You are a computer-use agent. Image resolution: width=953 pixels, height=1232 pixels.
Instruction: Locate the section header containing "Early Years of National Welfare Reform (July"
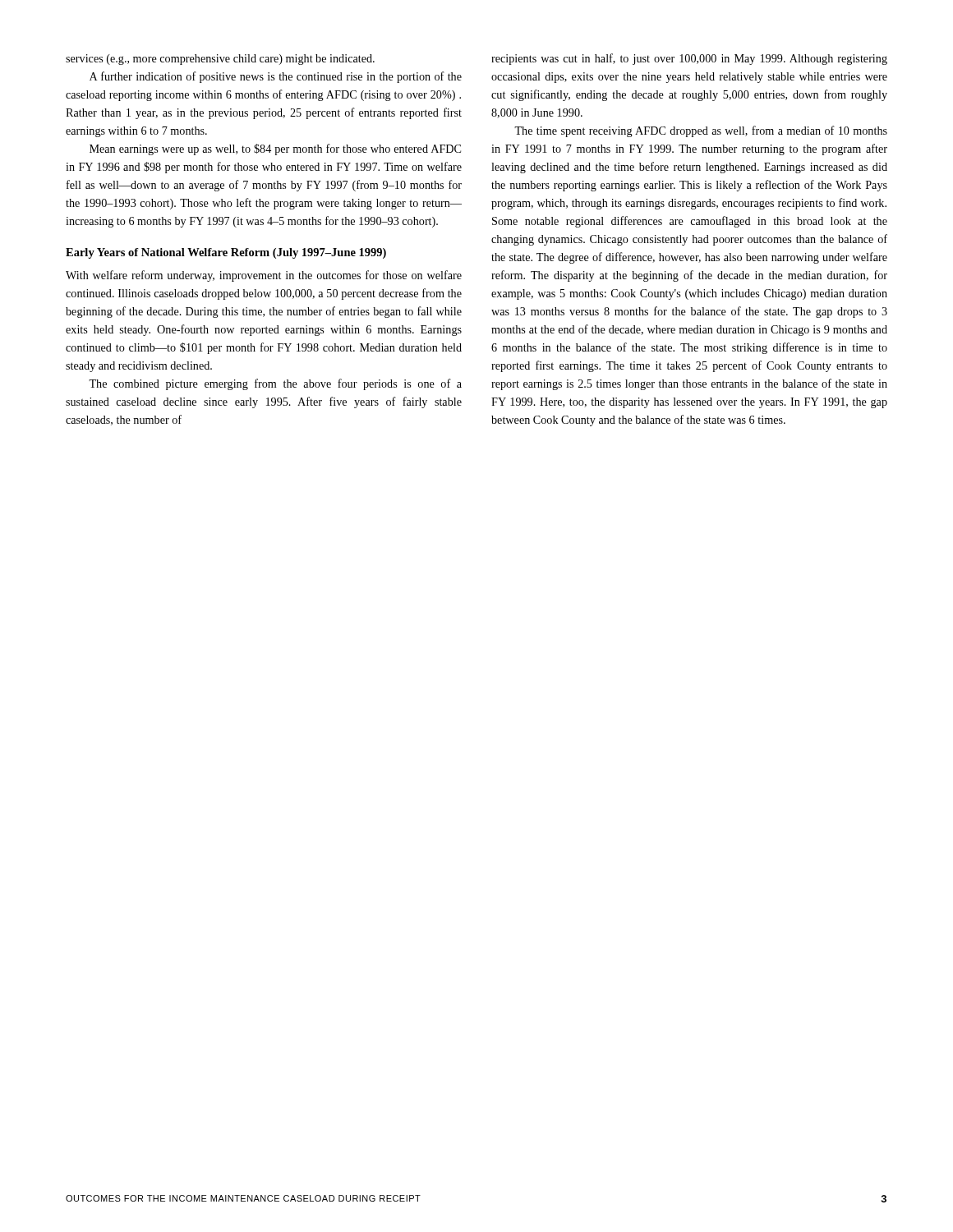226,252
